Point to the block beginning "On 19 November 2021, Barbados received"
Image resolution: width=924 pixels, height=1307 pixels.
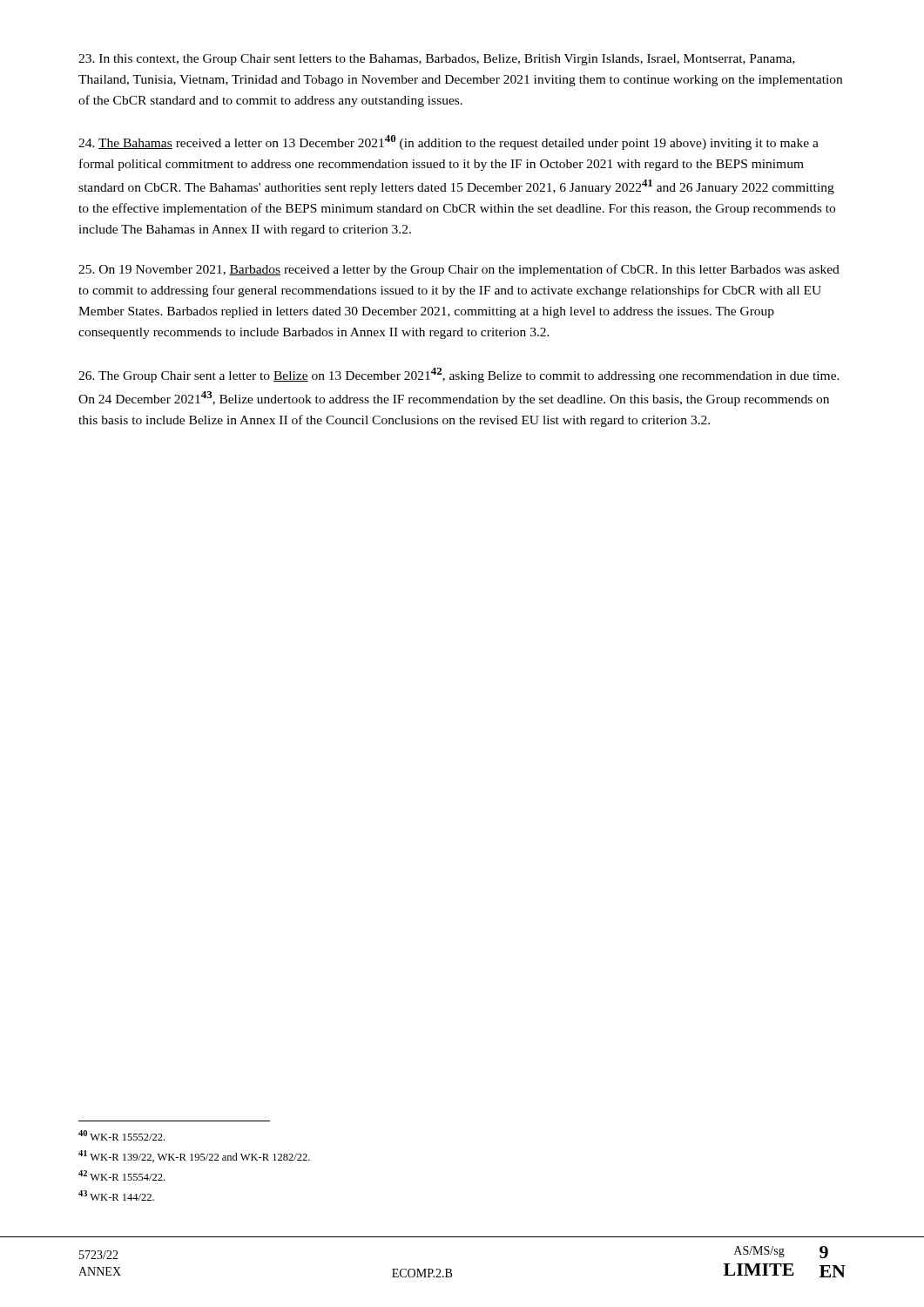click(x=459, y=301)
